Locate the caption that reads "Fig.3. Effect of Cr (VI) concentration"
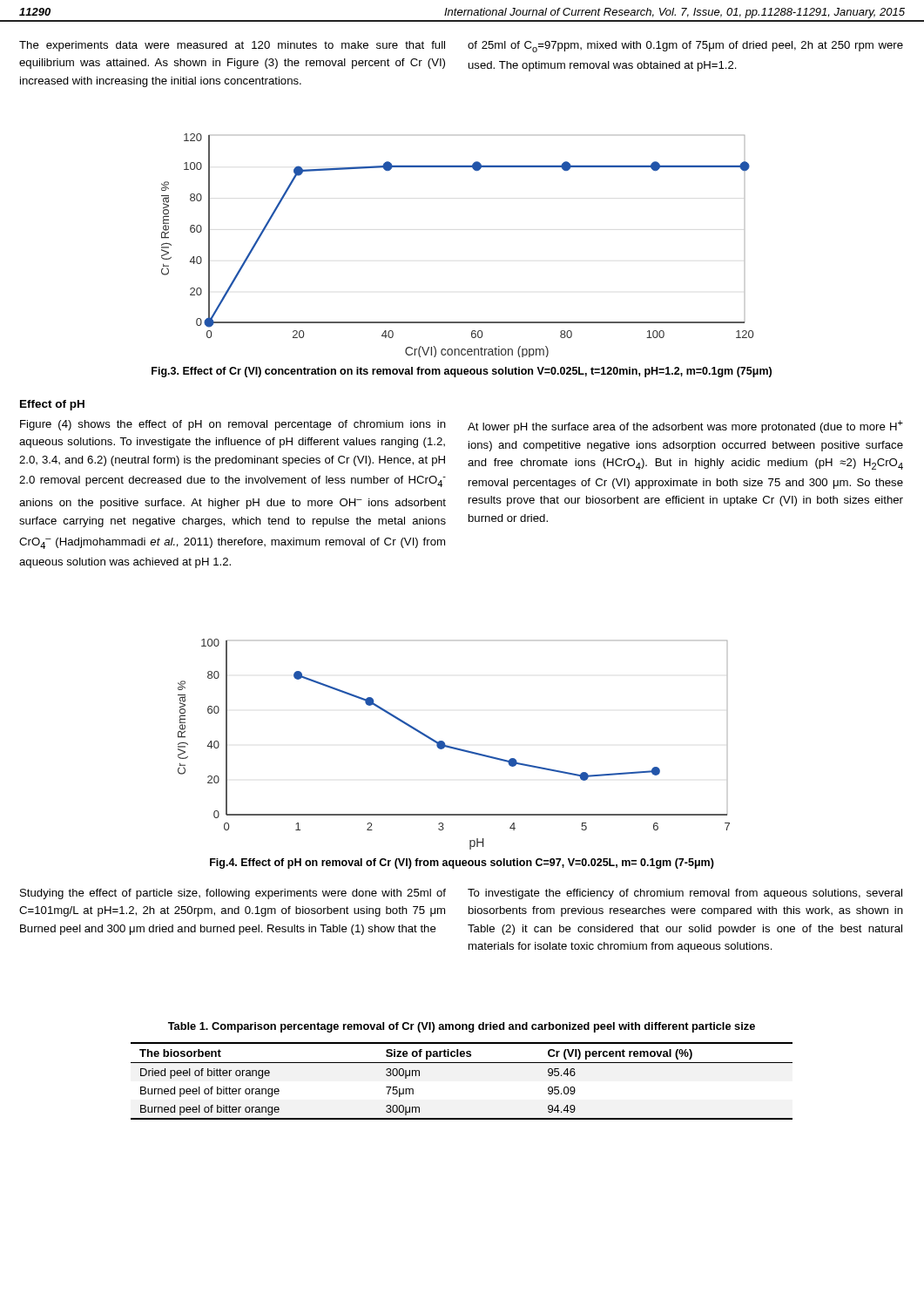The width and height of the screenshot is (924, 1307). click(462, 371)
